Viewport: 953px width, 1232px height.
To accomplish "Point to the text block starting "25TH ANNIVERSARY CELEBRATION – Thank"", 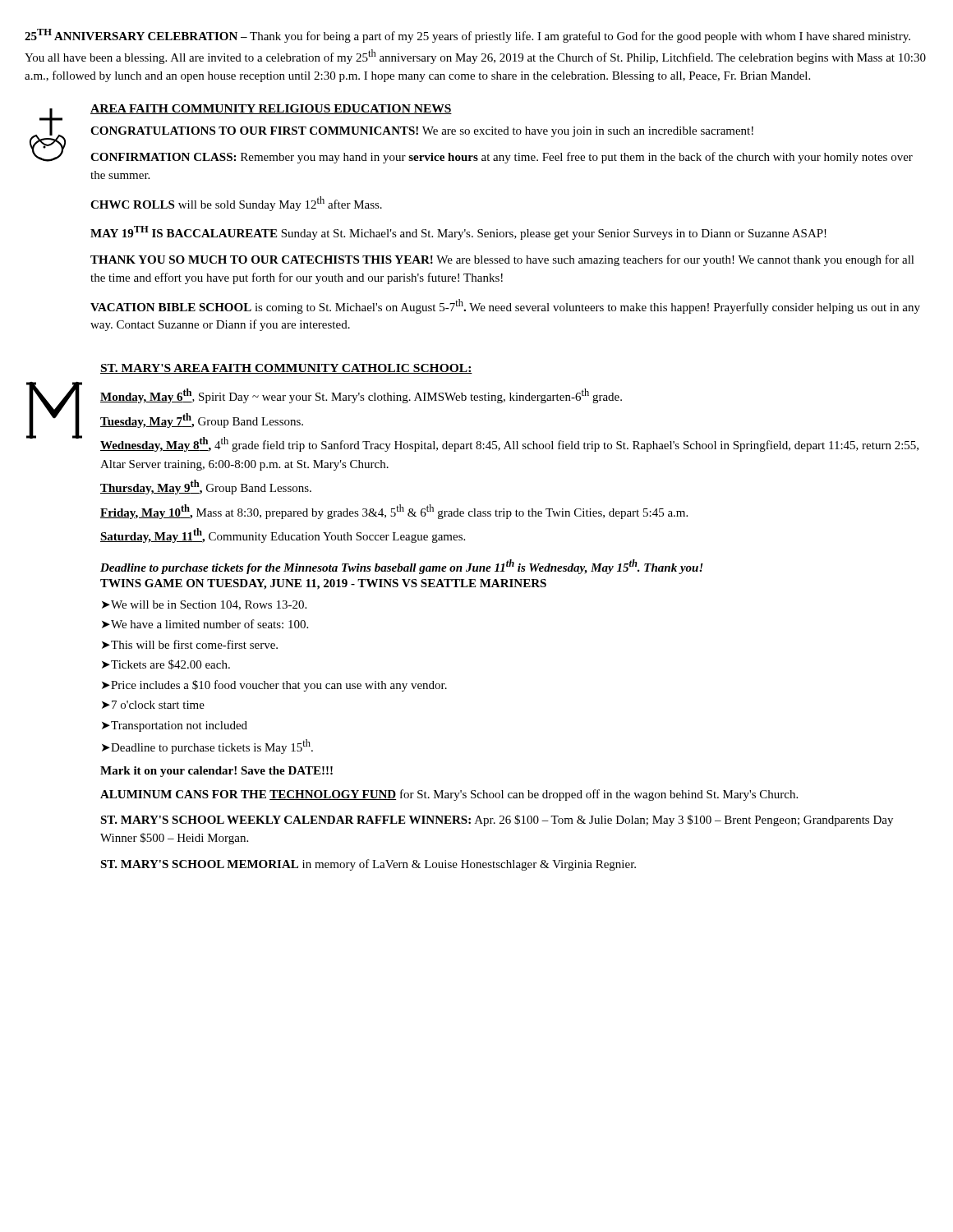I will (475, 54).
